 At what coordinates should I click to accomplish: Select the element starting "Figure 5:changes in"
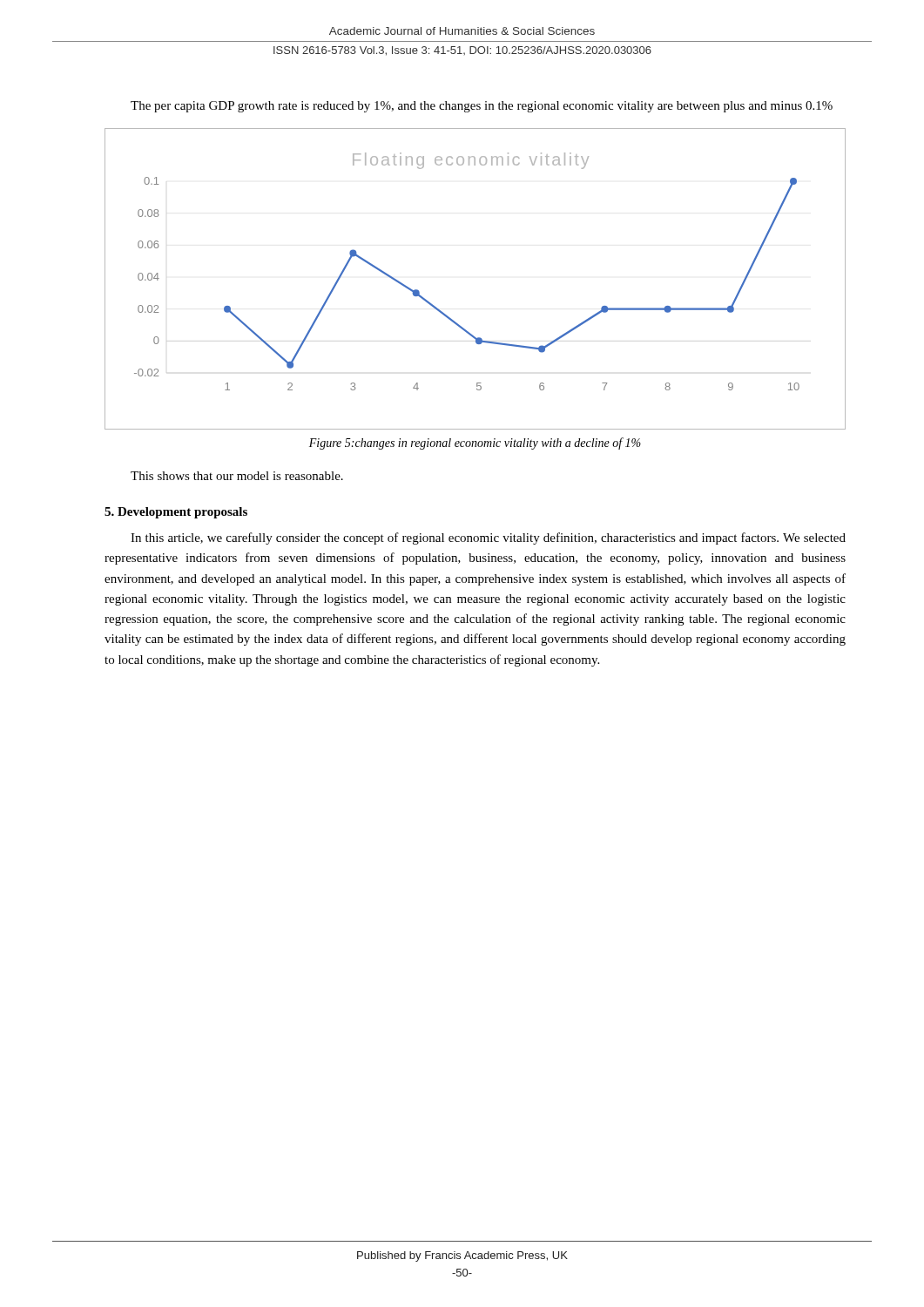475,443
